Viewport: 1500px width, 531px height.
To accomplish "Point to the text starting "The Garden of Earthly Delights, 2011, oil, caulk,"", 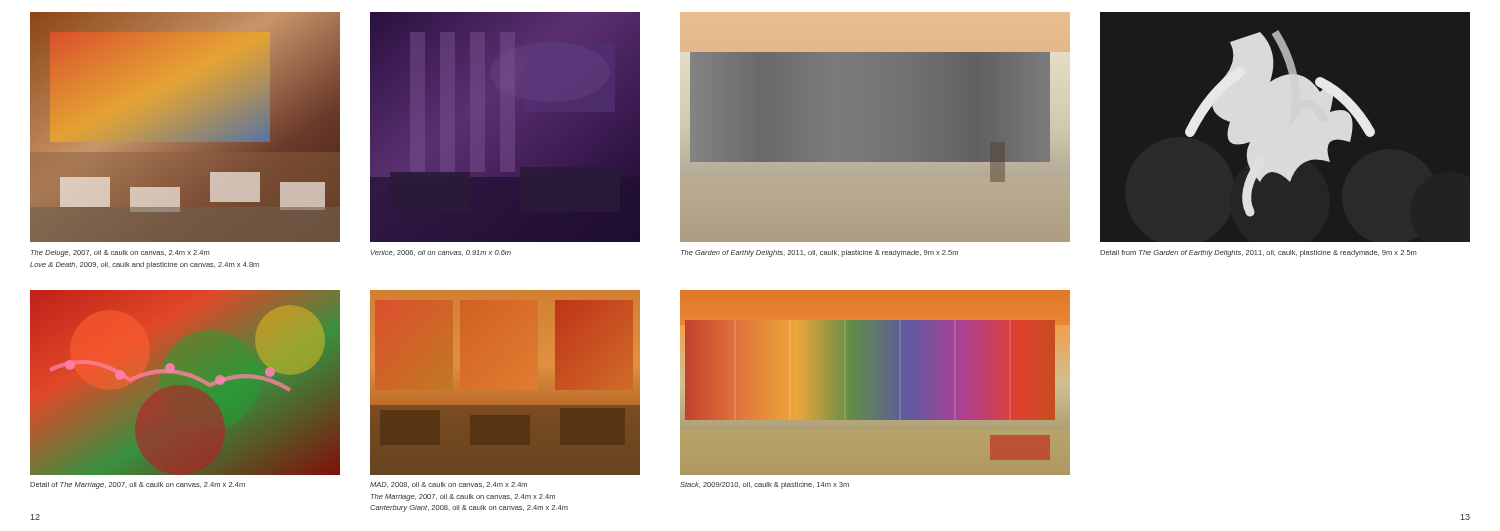I will pyautogui.click(x=819, y=252).
